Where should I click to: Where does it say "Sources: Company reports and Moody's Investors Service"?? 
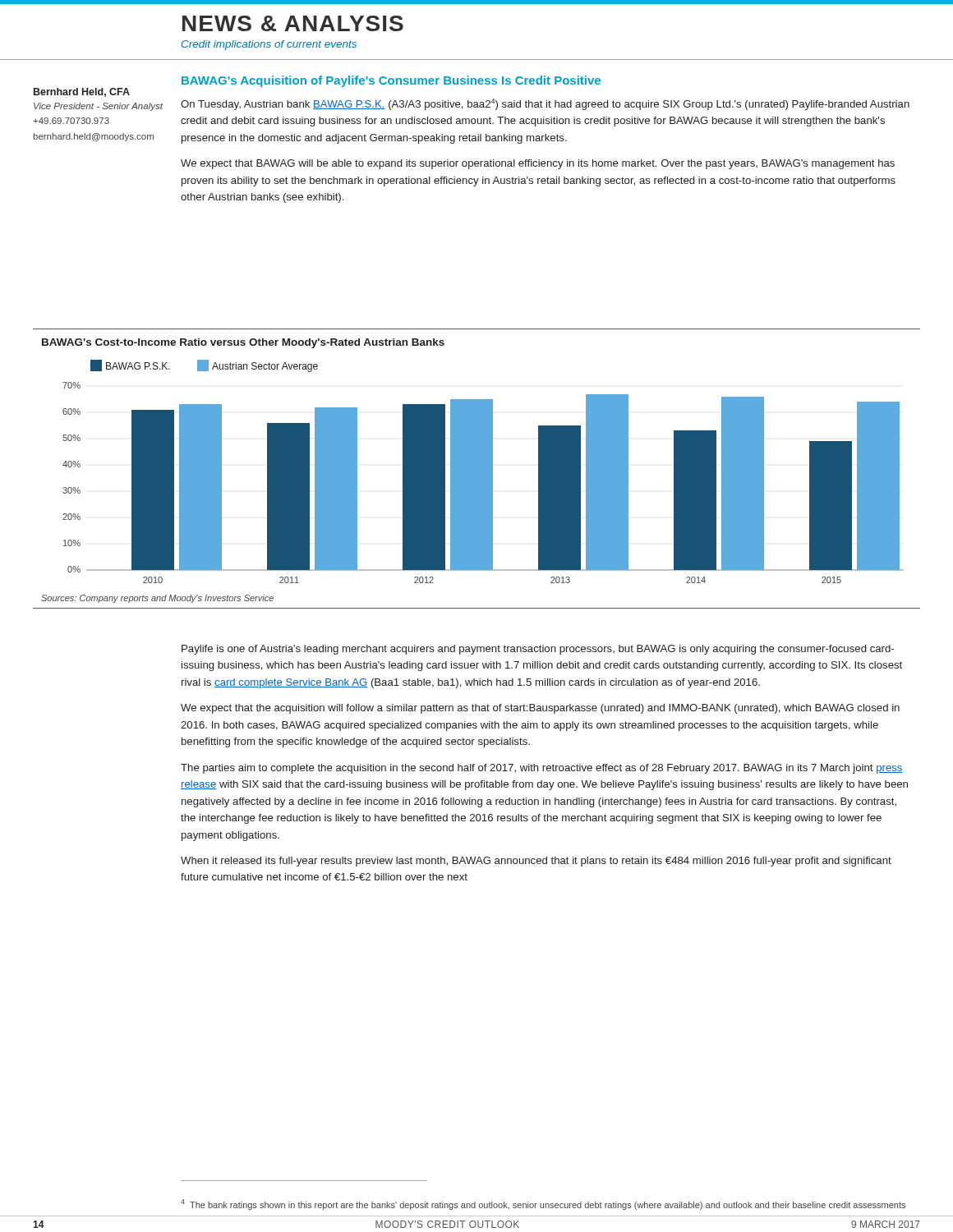click(x=157, y=598)
